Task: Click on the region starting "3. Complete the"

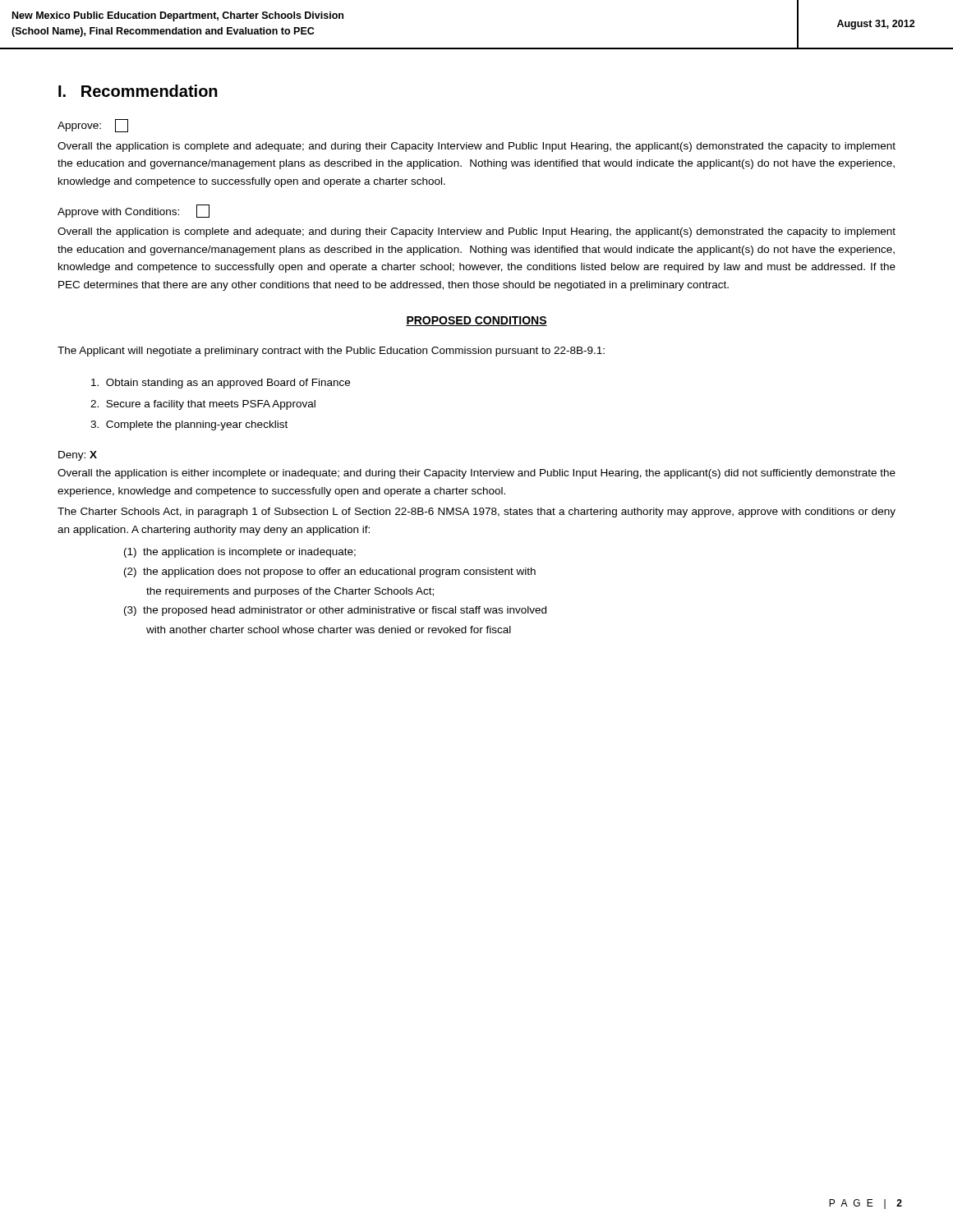Action: click(x=189, y=425)
